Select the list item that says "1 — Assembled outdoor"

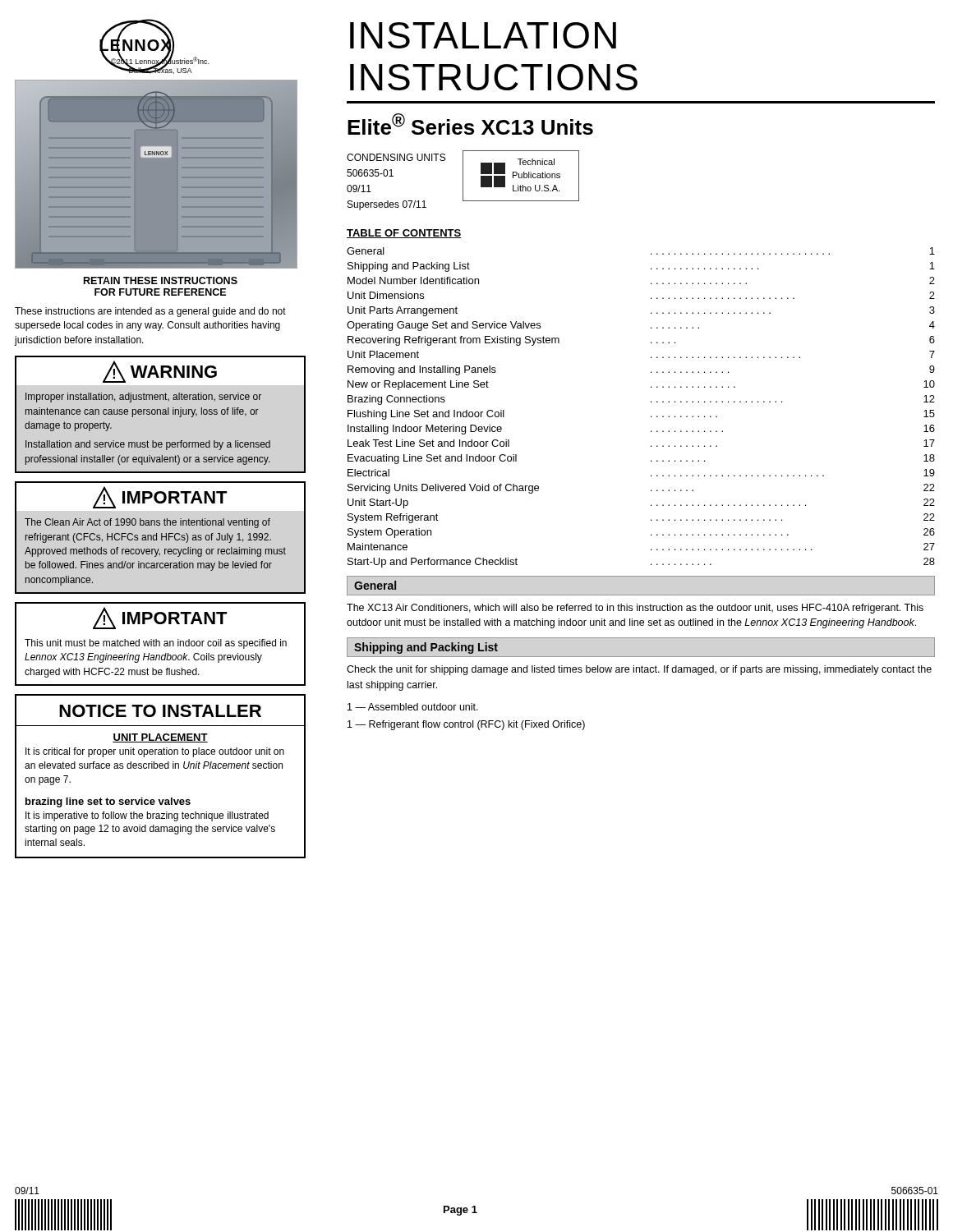pyautogui.click(x=413, y=707)
